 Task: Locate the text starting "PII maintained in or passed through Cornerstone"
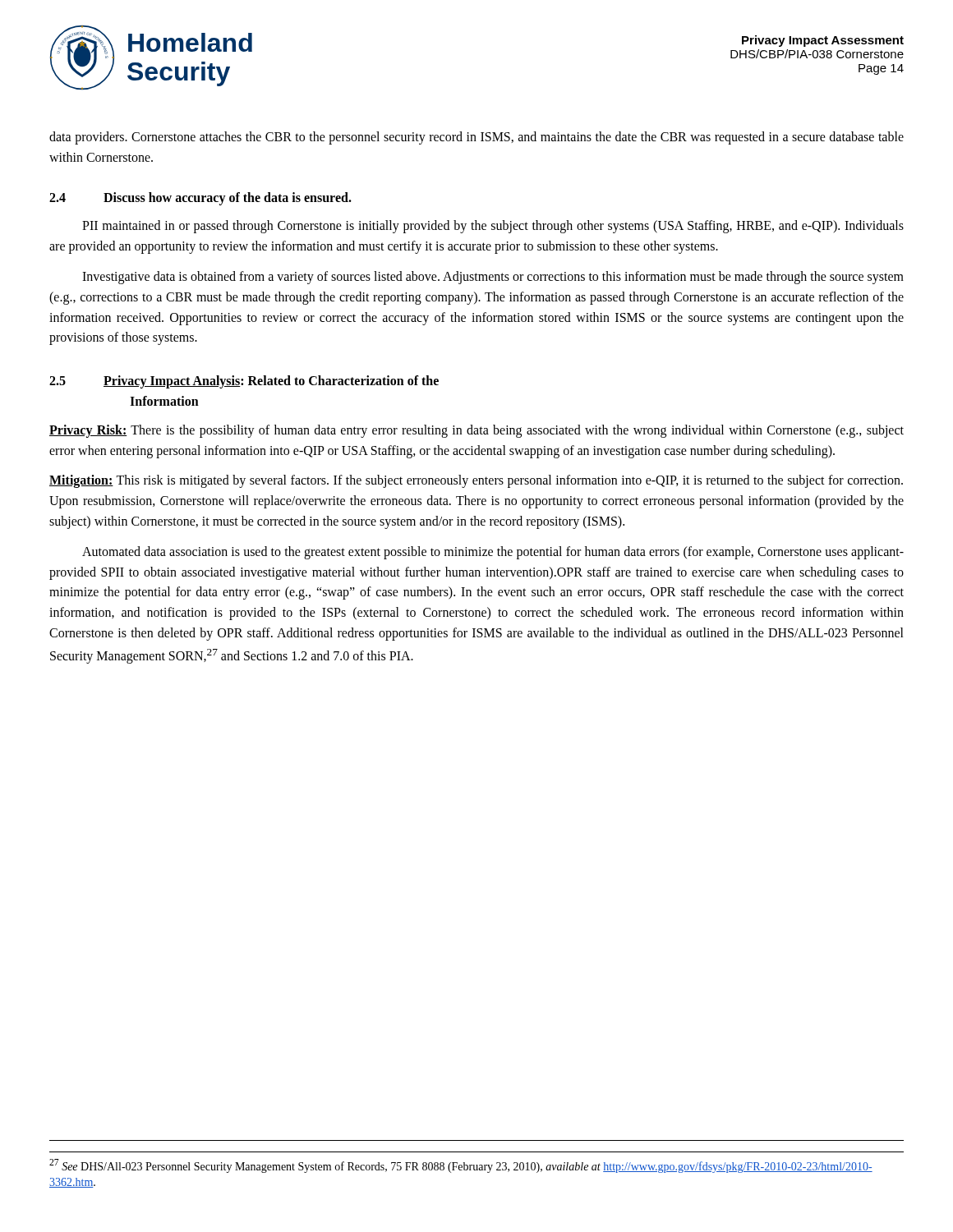pyautogui.click(x=476, y=237)
